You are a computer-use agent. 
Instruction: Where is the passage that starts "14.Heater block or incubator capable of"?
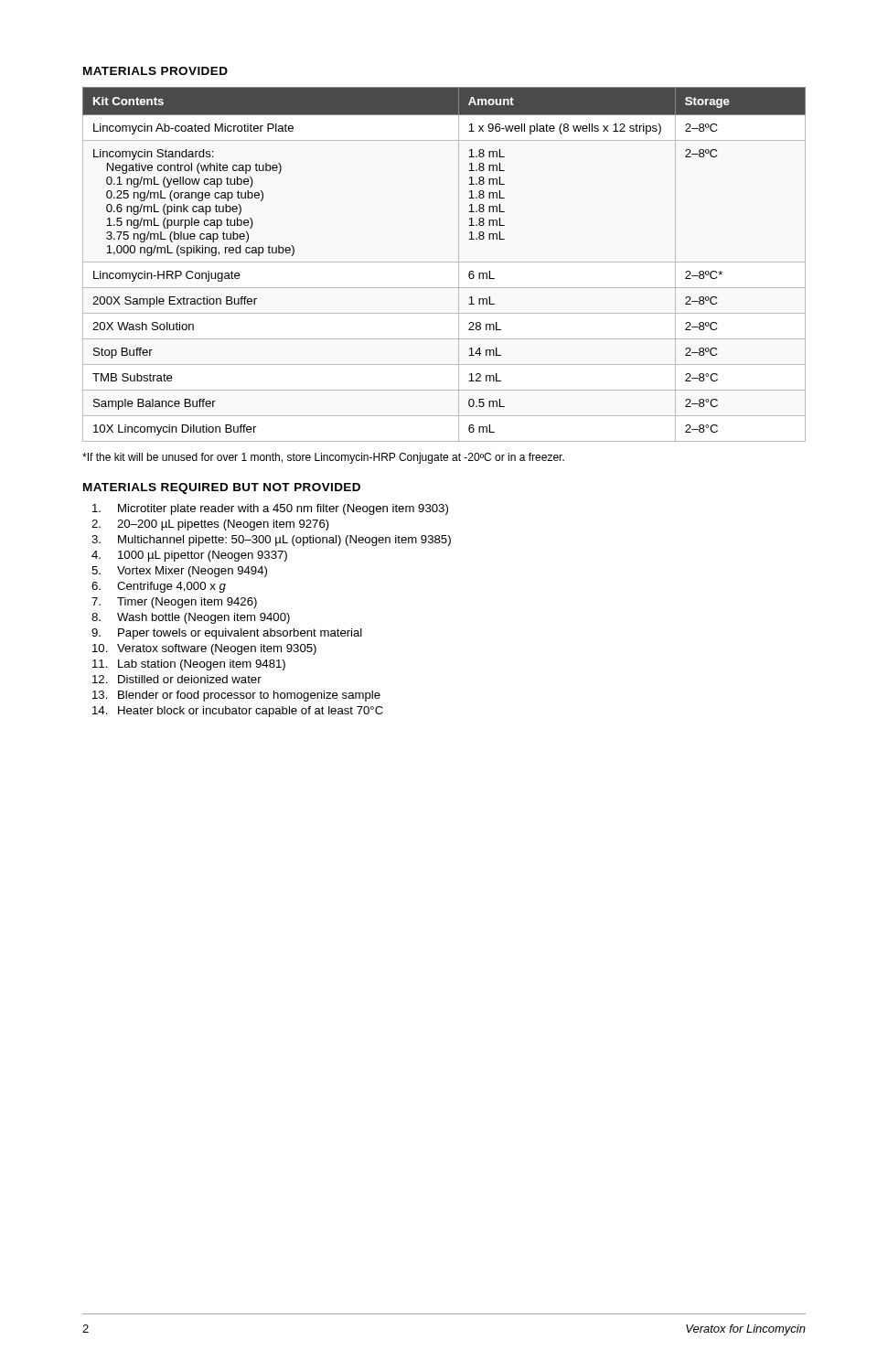(x=238, y=712)
